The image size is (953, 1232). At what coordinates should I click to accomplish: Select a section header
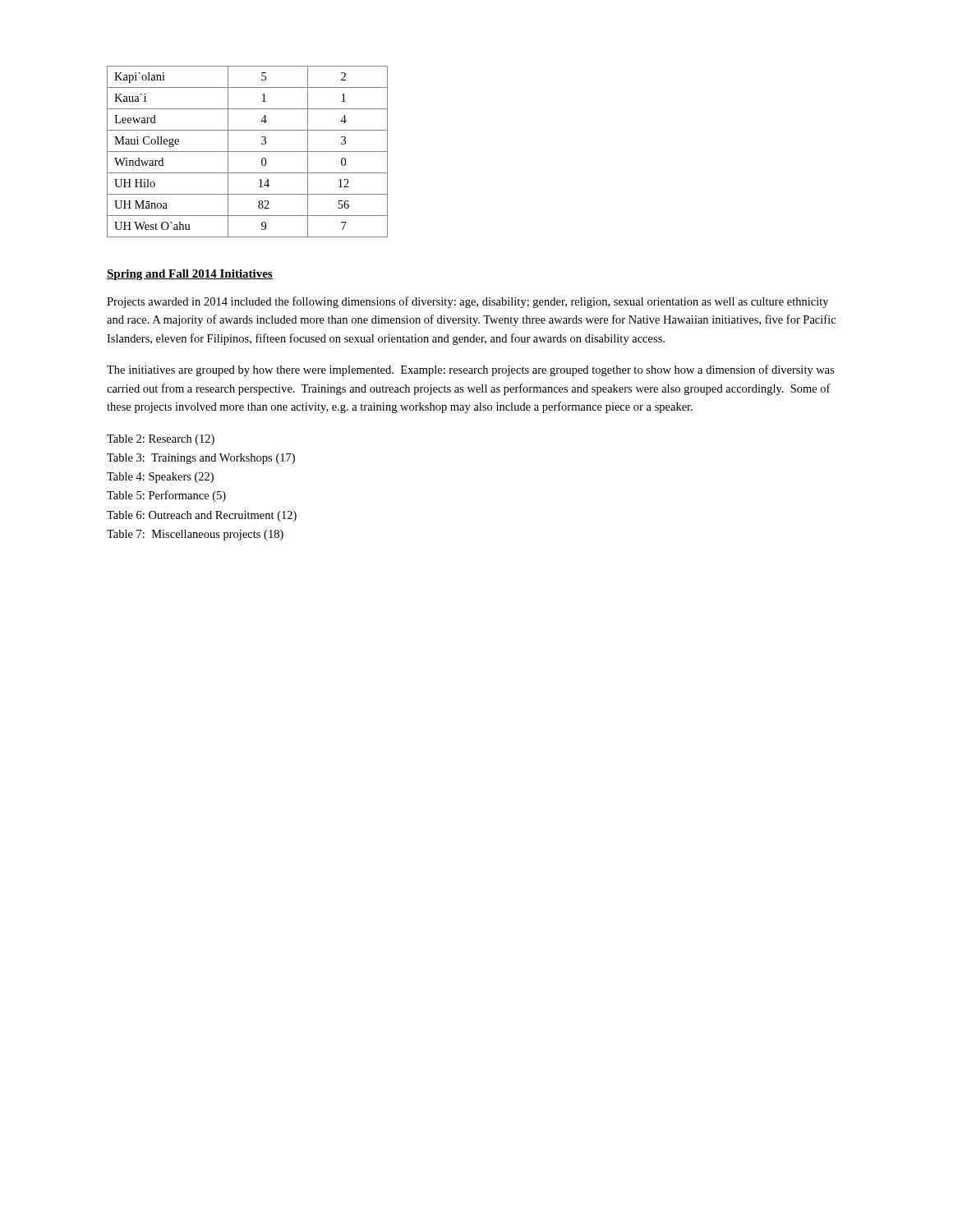click(190, 274)
